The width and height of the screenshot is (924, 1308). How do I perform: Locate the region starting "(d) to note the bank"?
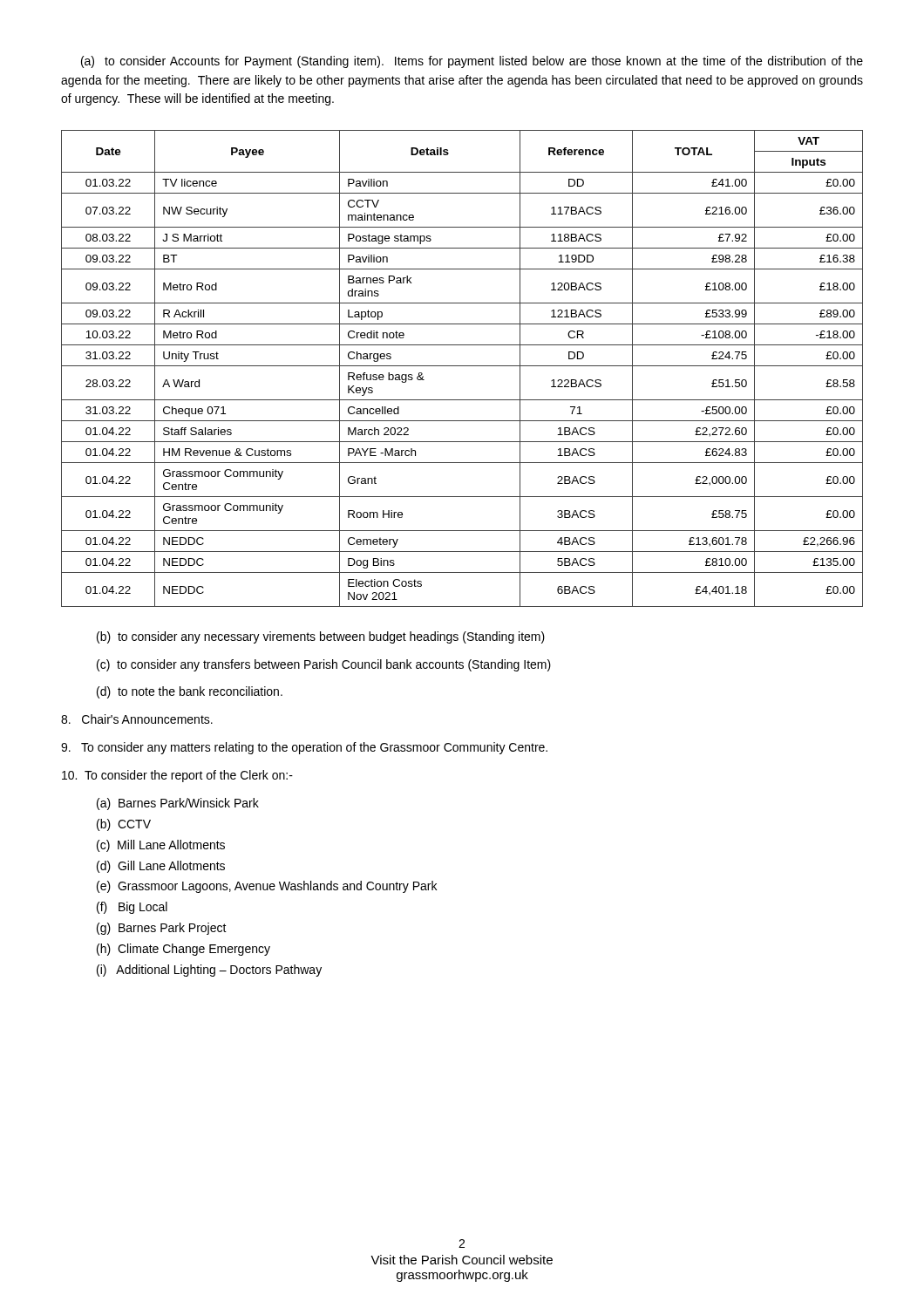[190, 692]
